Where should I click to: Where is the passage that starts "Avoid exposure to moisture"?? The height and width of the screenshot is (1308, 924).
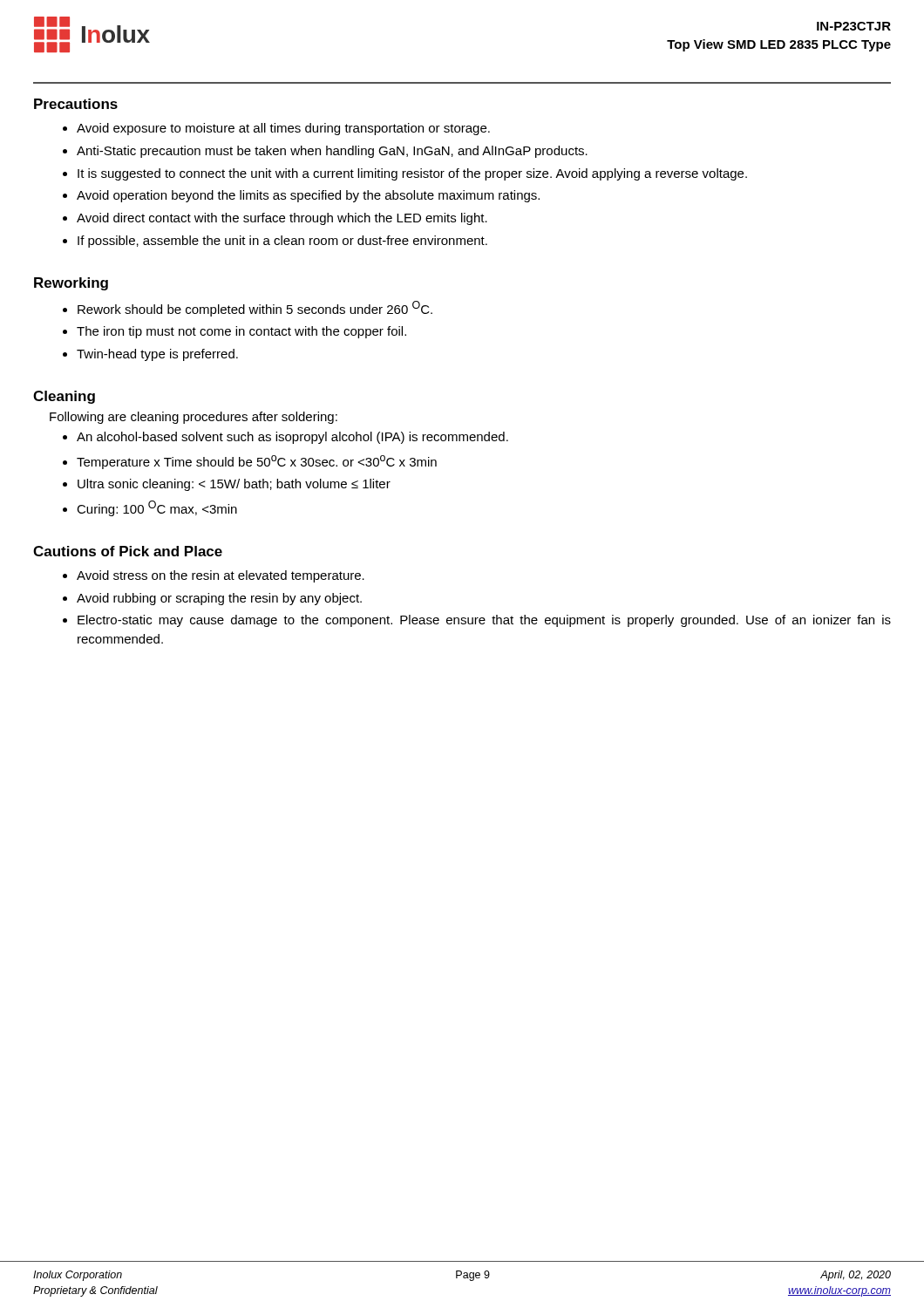coord(284,128)
